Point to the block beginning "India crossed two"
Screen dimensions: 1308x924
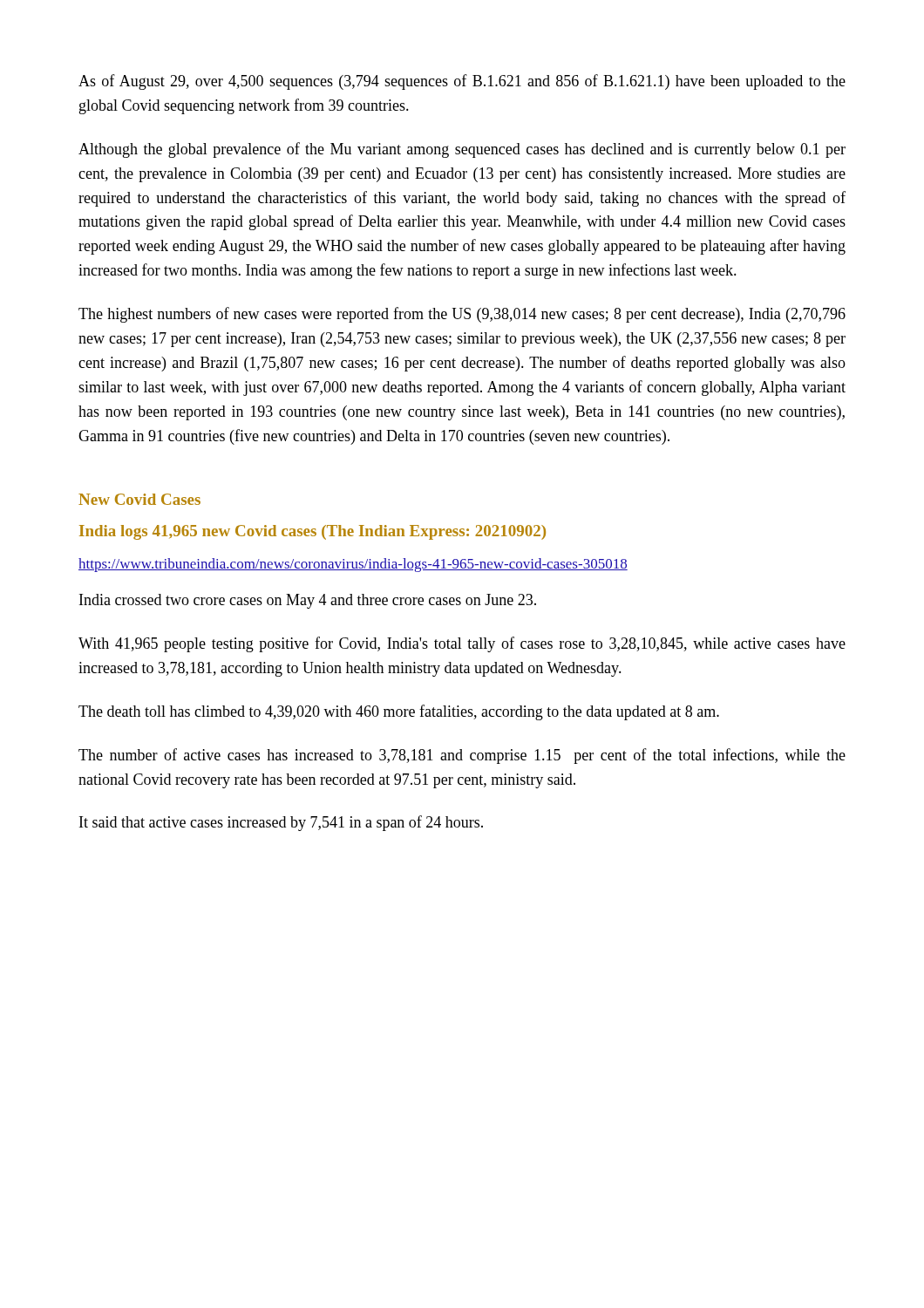pyautogui.click(x=308, y=600)
